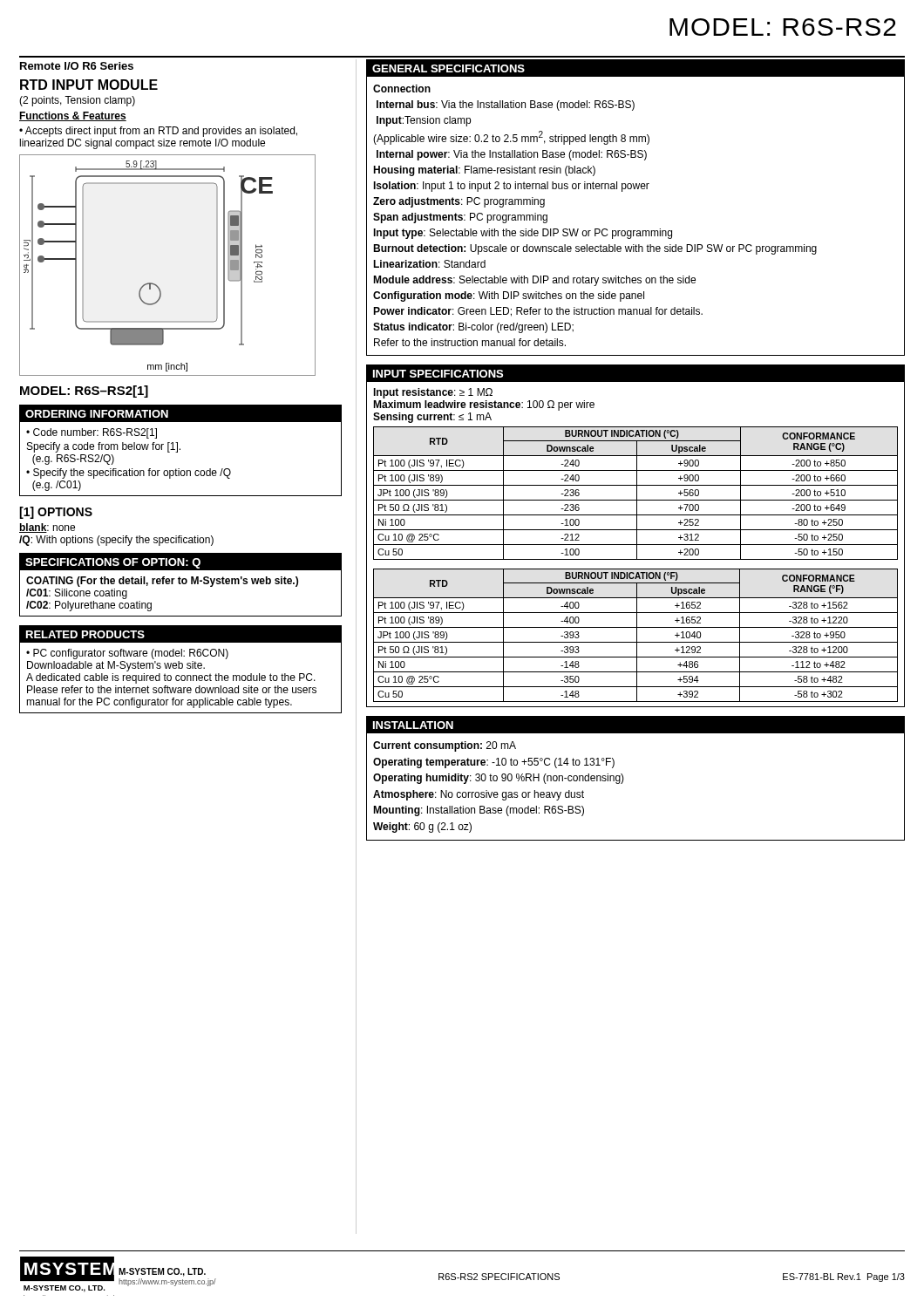
Task: Click on the text containing "(2 points, Tension clamp)"
Action: pos(77,100)
